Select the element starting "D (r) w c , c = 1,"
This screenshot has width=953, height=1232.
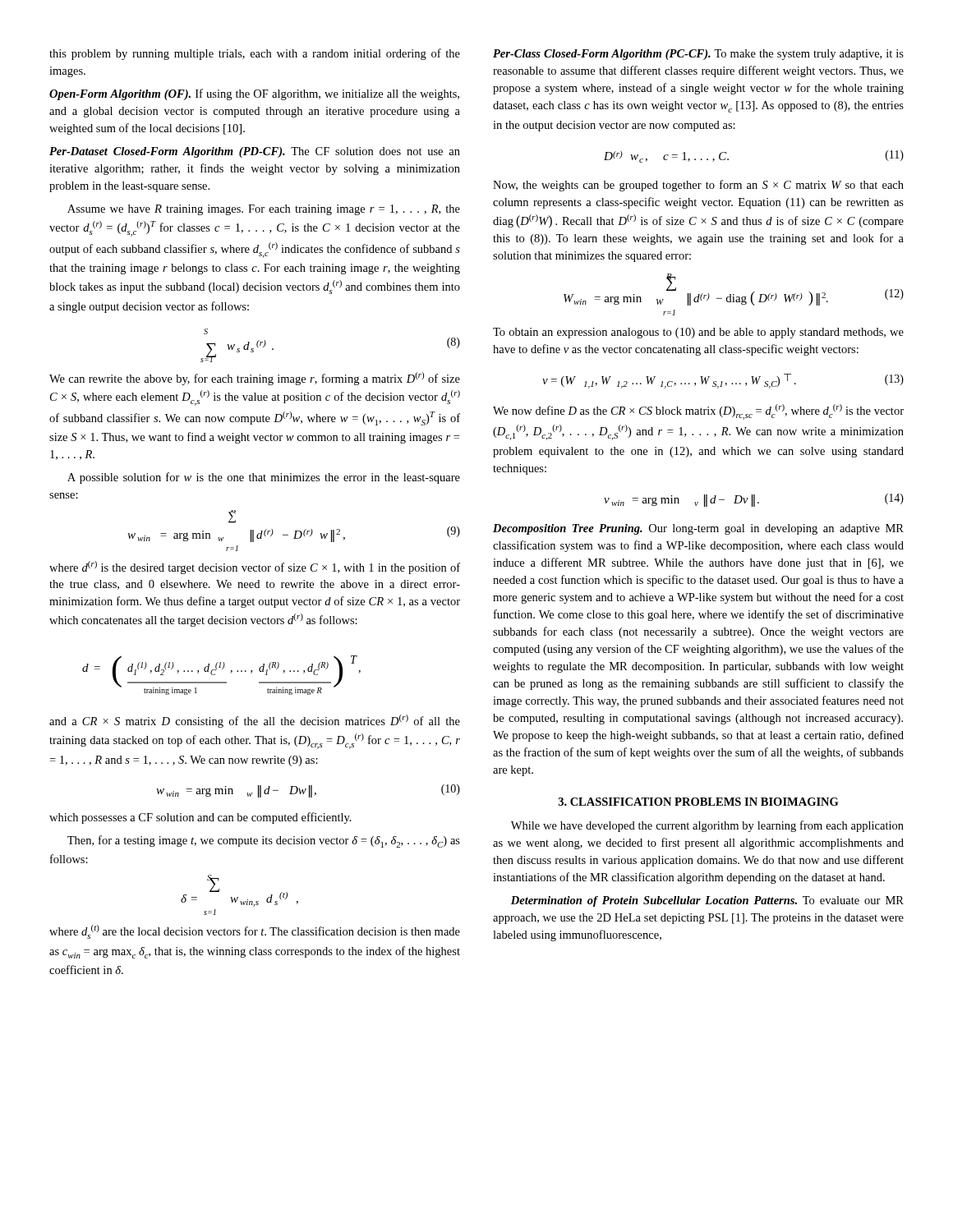pos(634,156)
